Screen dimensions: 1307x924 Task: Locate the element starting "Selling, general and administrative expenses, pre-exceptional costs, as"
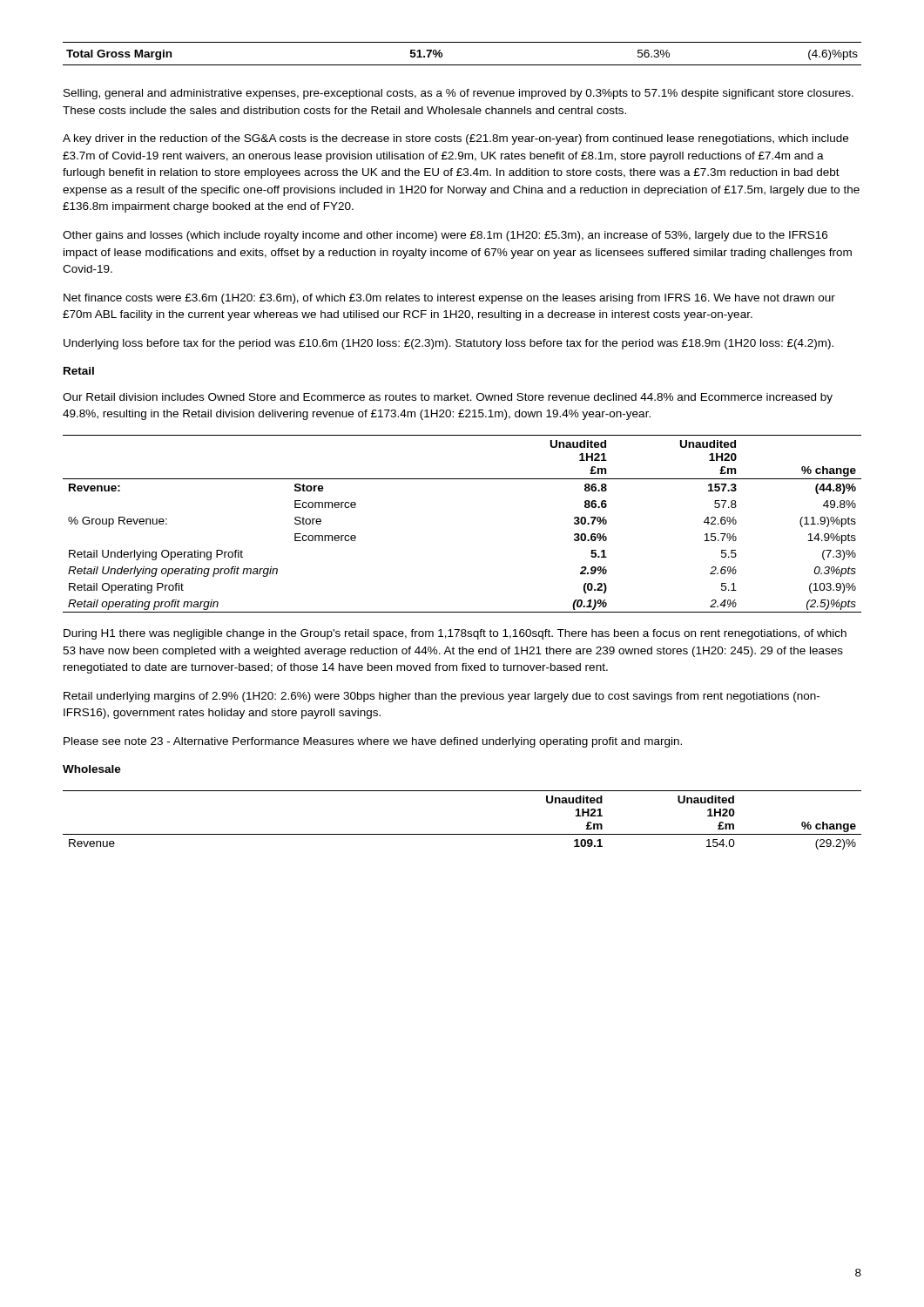click(x=462, y=102)
